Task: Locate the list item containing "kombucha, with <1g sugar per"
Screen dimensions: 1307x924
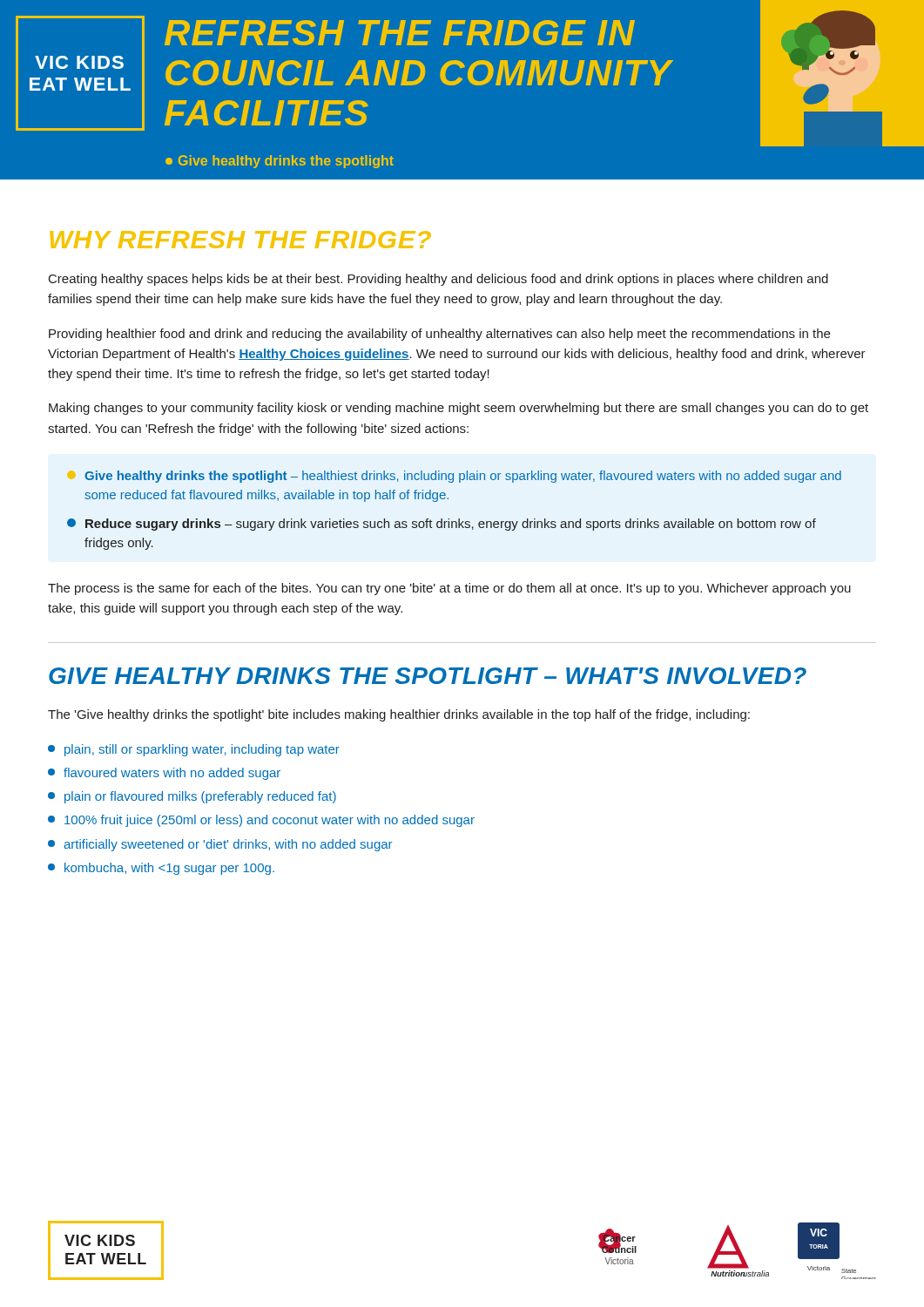Action: coord(169,867)
